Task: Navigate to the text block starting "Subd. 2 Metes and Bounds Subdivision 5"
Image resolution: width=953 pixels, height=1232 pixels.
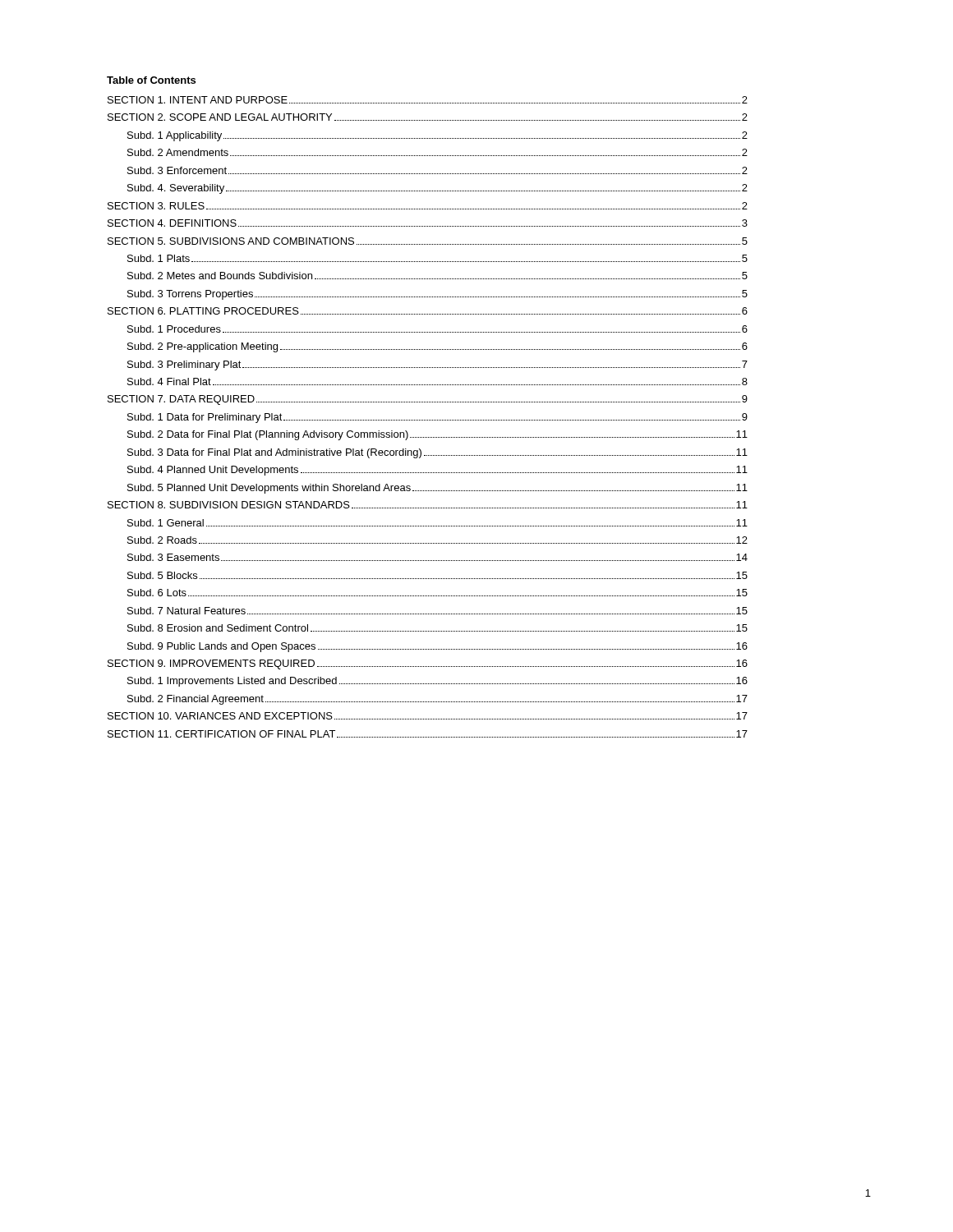Action: pyautogui.click(x=427, y=276)
